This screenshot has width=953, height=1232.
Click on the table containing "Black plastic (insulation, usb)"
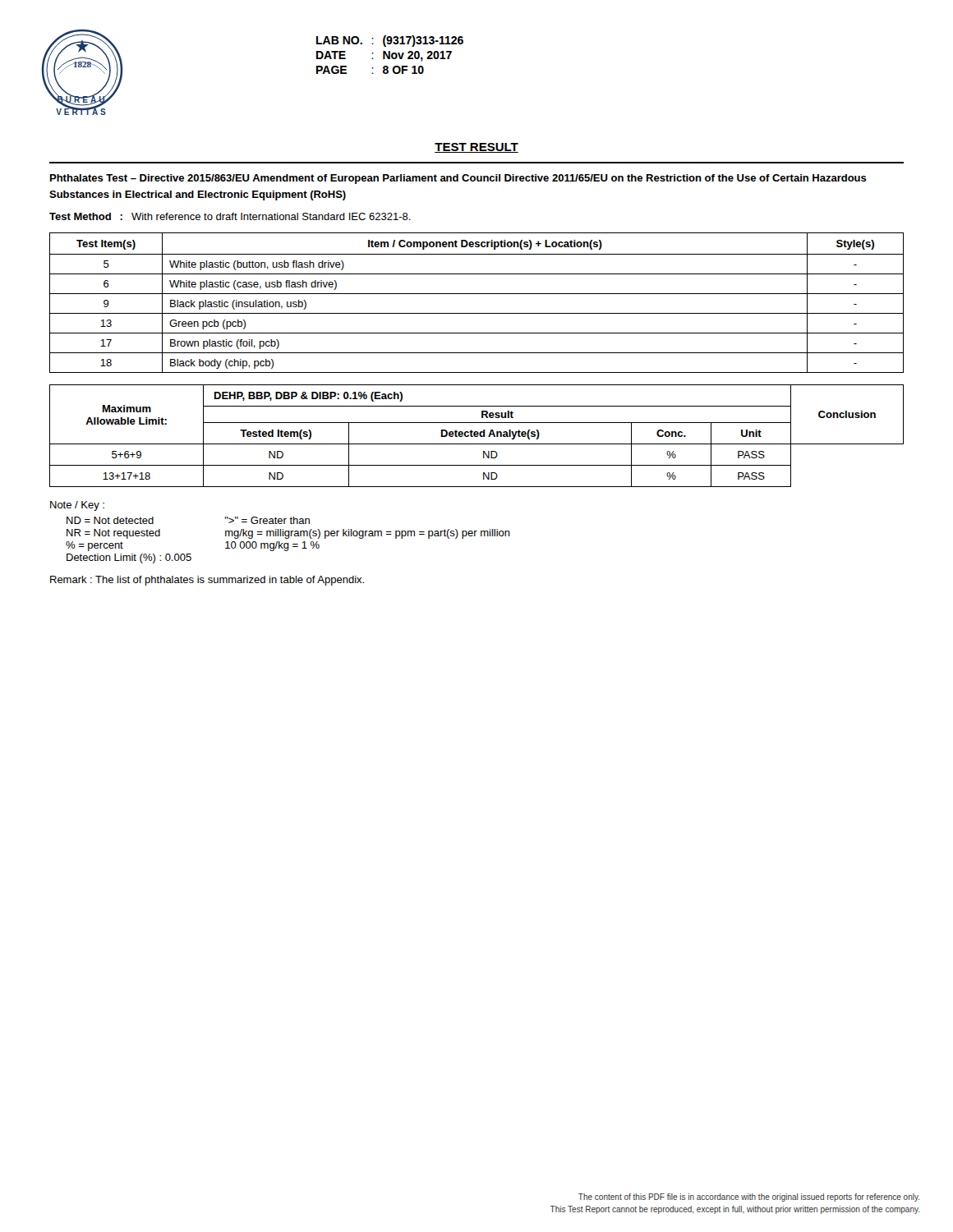(x=476, y=303)
